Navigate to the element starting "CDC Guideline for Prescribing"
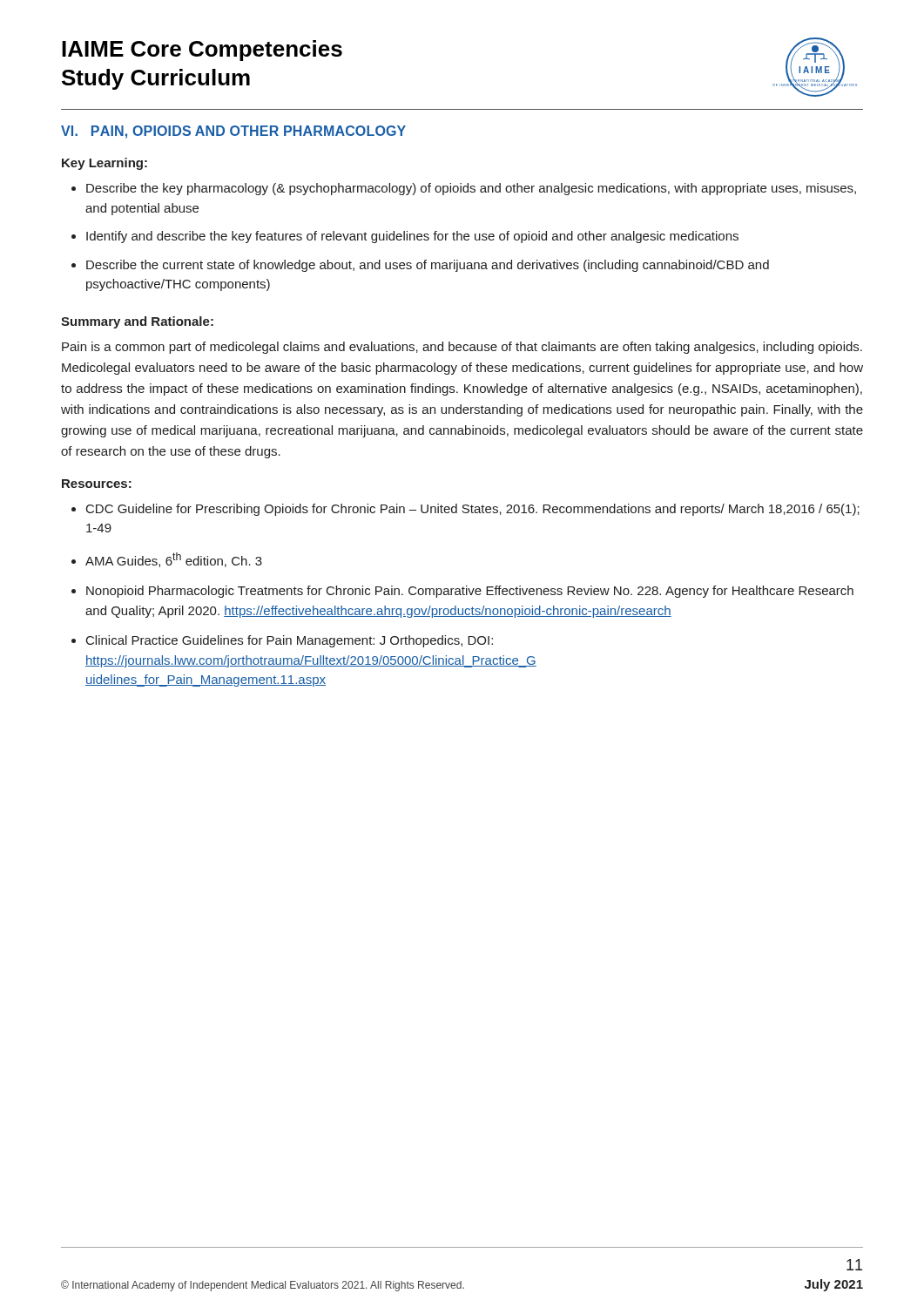924x1307 pixels. coord(473,518)
